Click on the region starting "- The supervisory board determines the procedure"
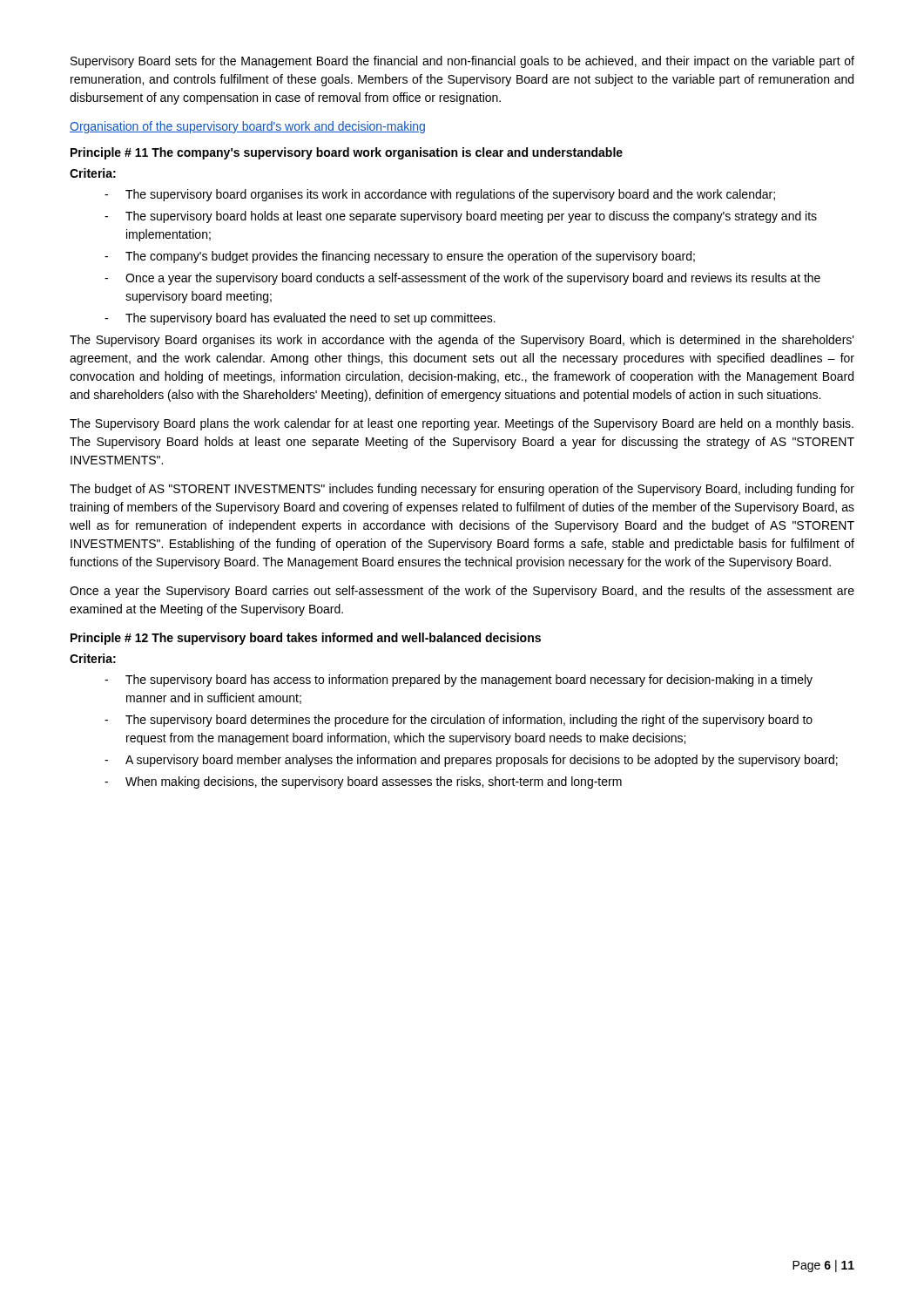924x1307 pixels. point(479,729)
